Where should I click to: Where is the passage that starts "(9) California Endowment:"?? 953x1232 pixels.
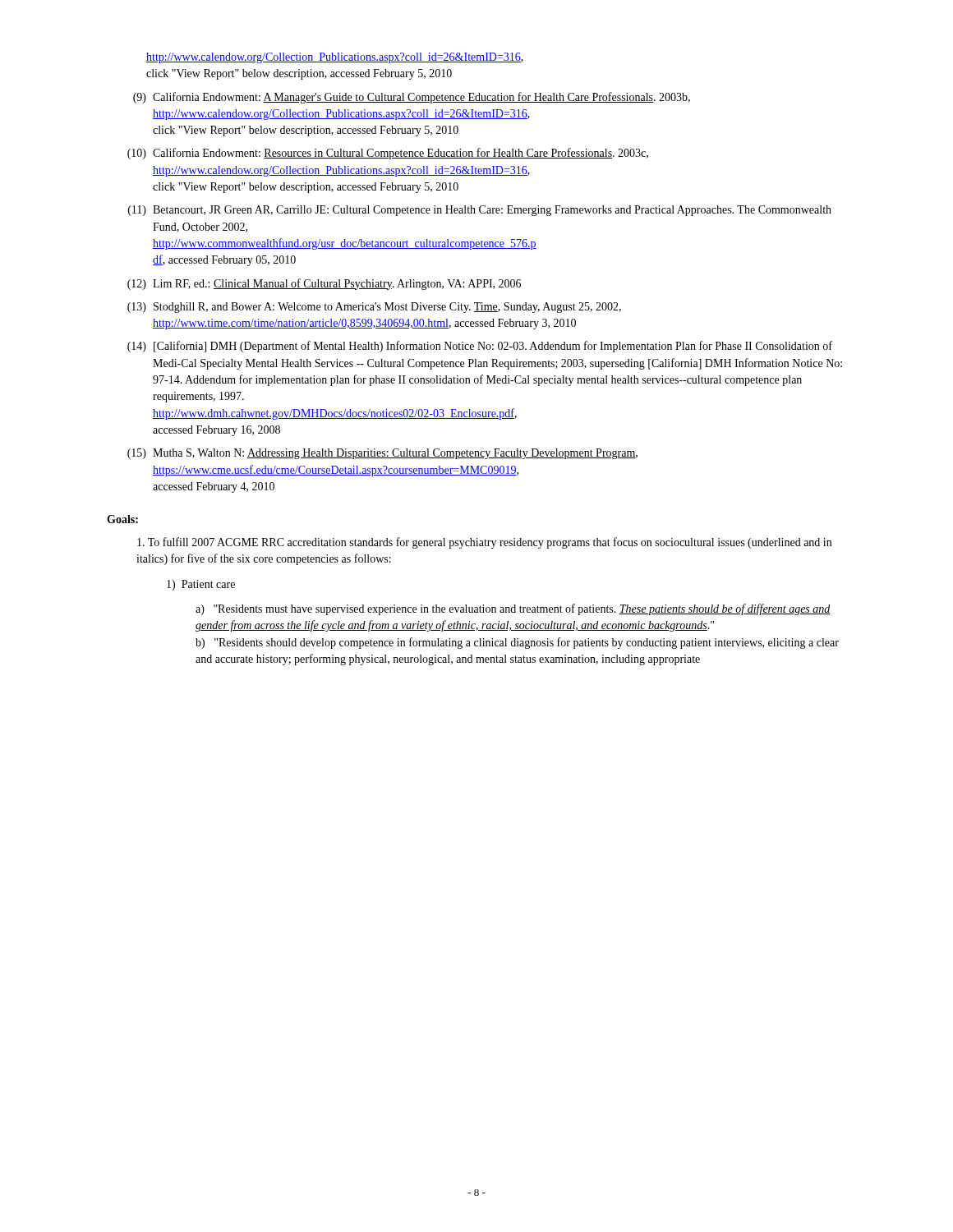pos(476,114)
